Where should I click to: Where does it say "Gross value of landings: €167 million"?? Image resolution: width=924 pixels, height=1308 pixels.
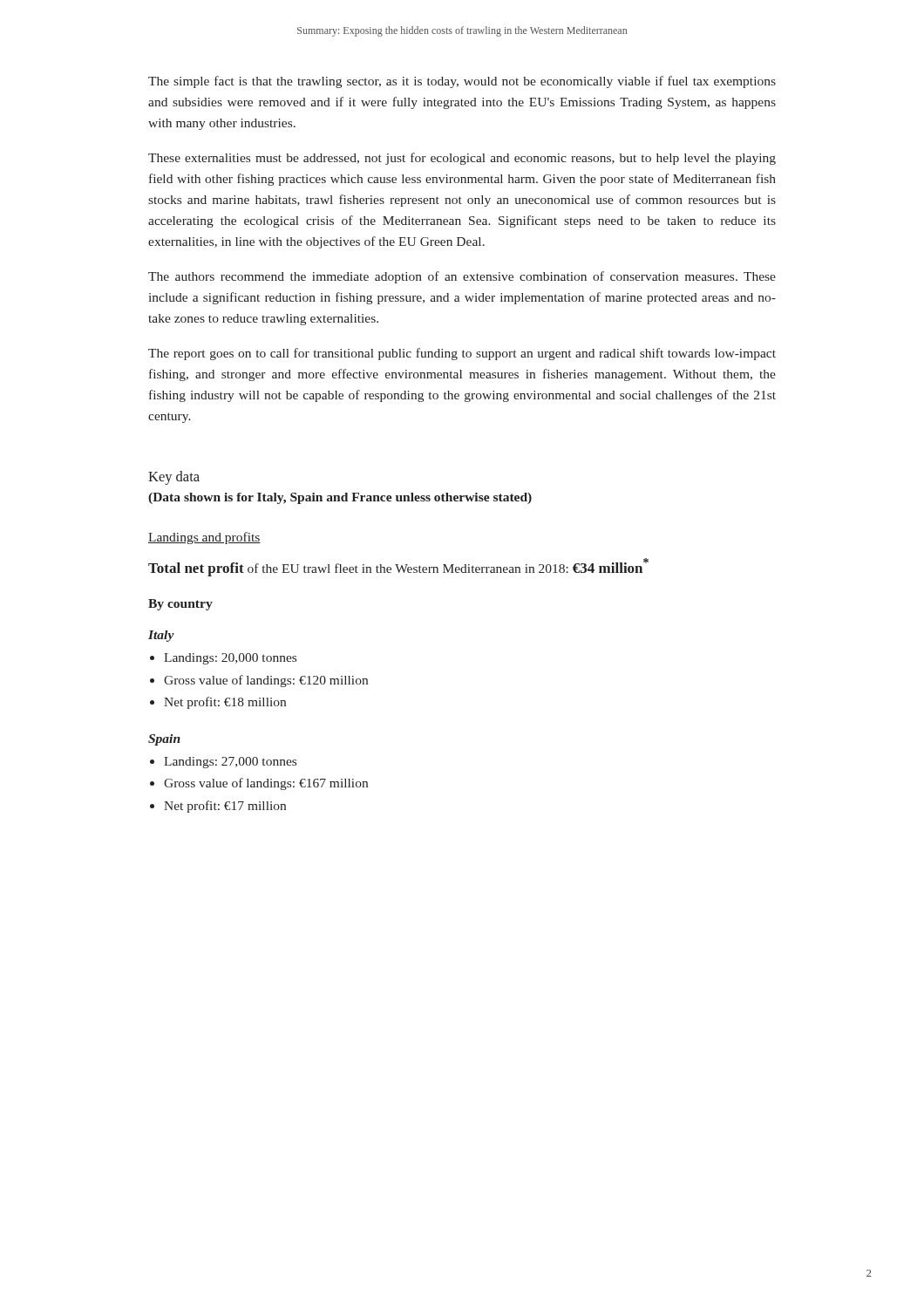(266, 783)
